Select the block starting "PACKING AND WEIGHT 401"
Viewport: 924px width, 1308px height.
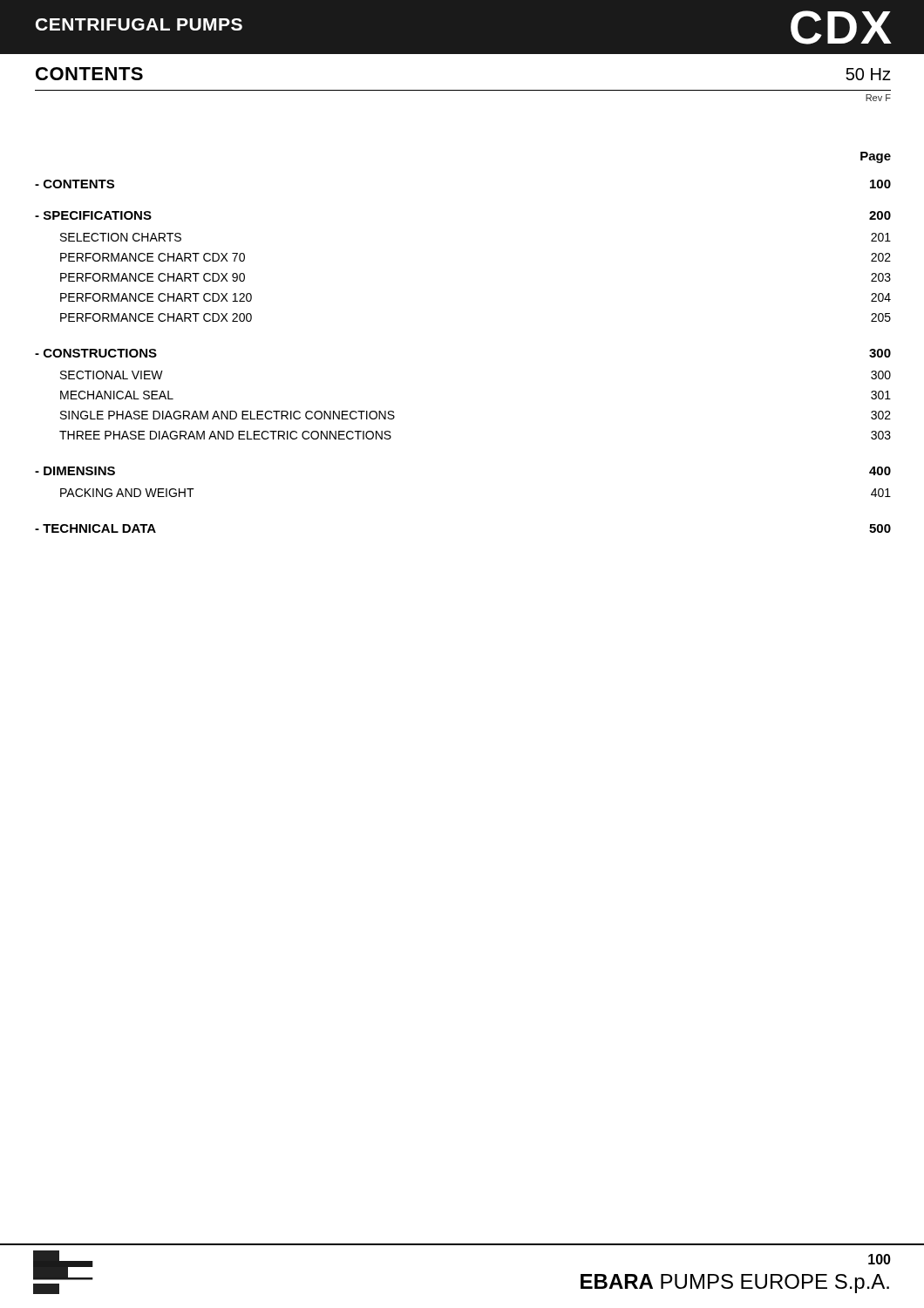click(129, 492)
